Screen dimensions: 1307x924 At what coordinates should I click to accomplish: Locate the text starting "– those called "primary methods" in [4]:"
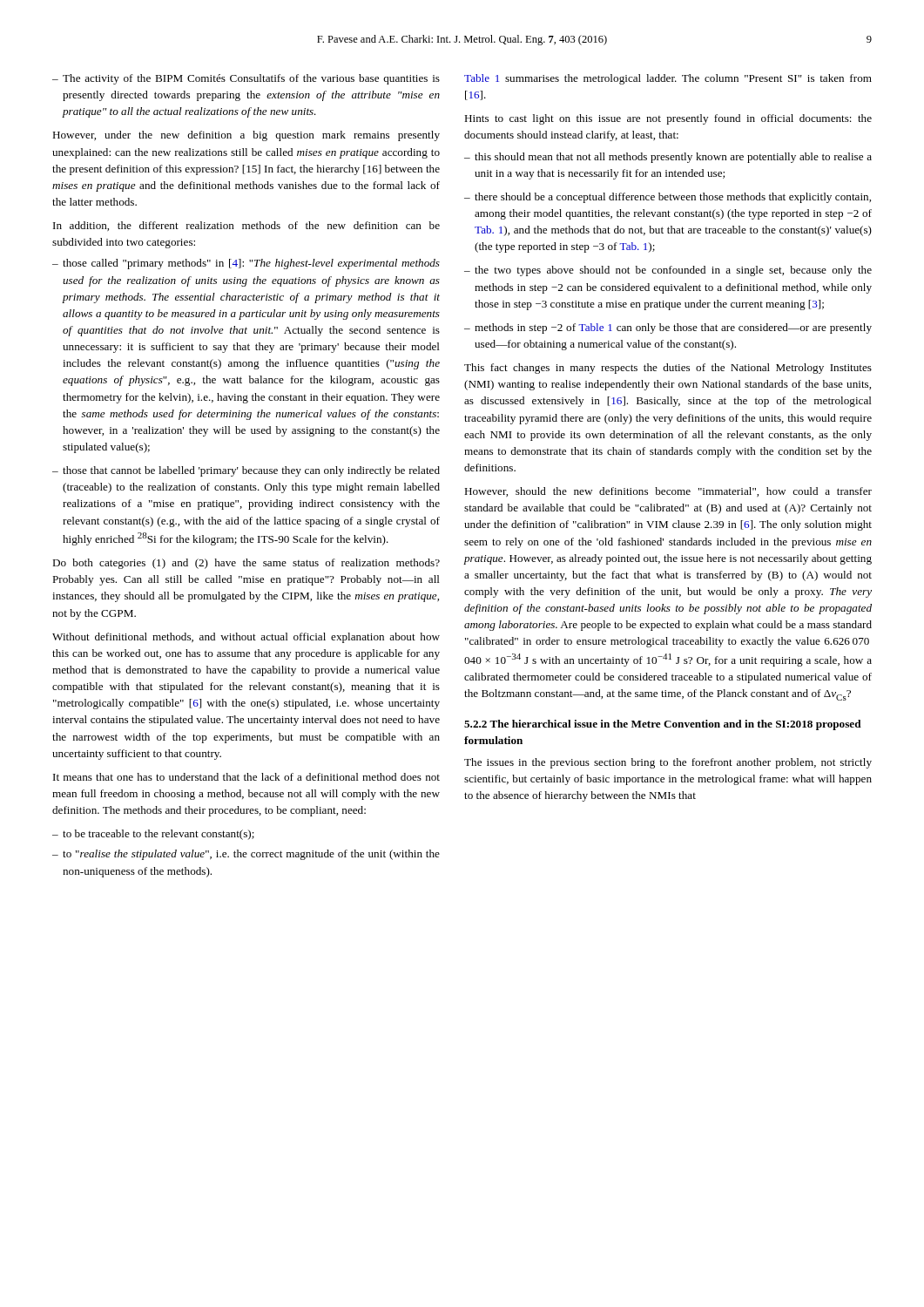click(246, 355)
